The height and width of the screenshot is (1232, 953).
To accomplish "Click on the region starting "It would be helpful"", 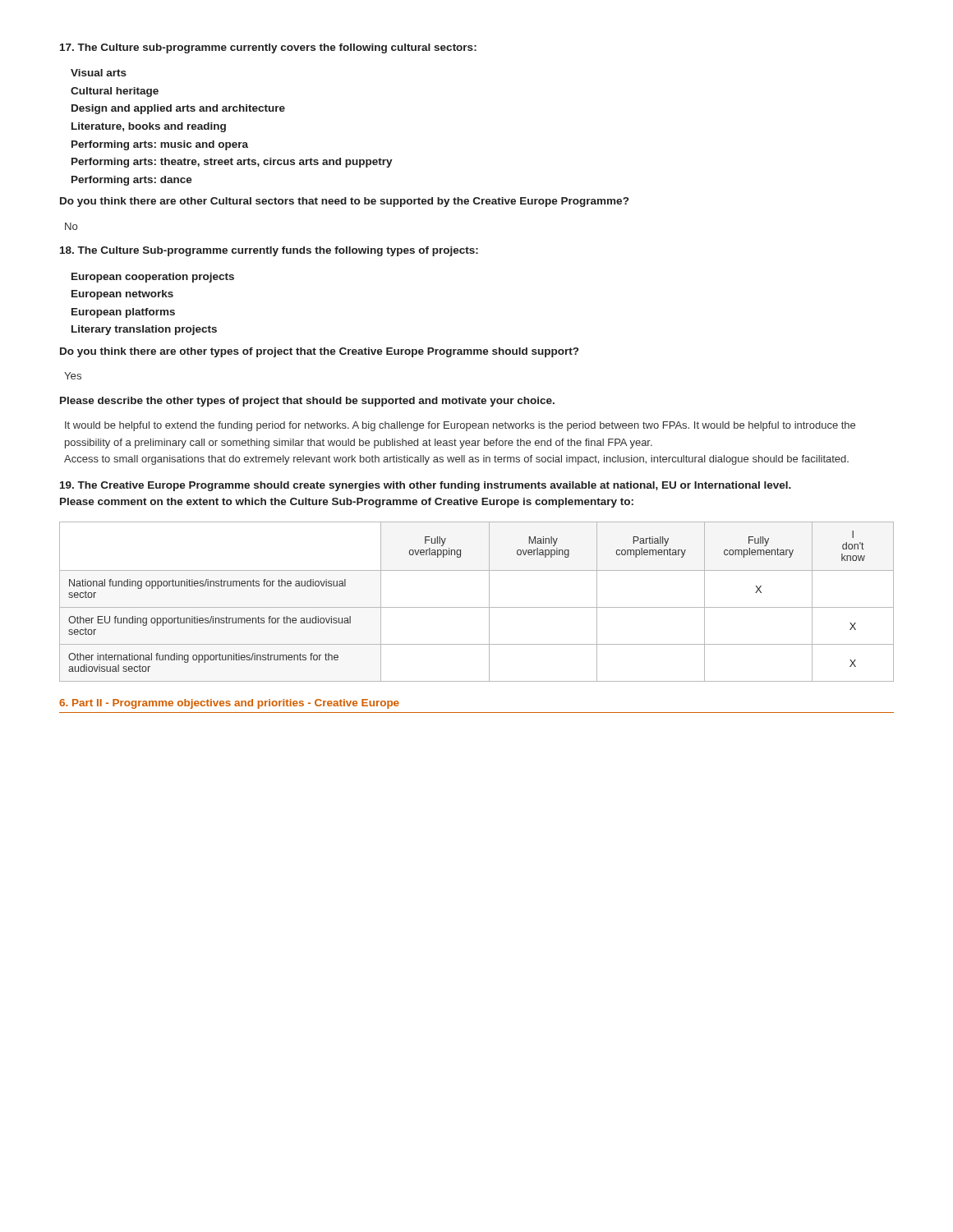I will click(x=460, y=442).
